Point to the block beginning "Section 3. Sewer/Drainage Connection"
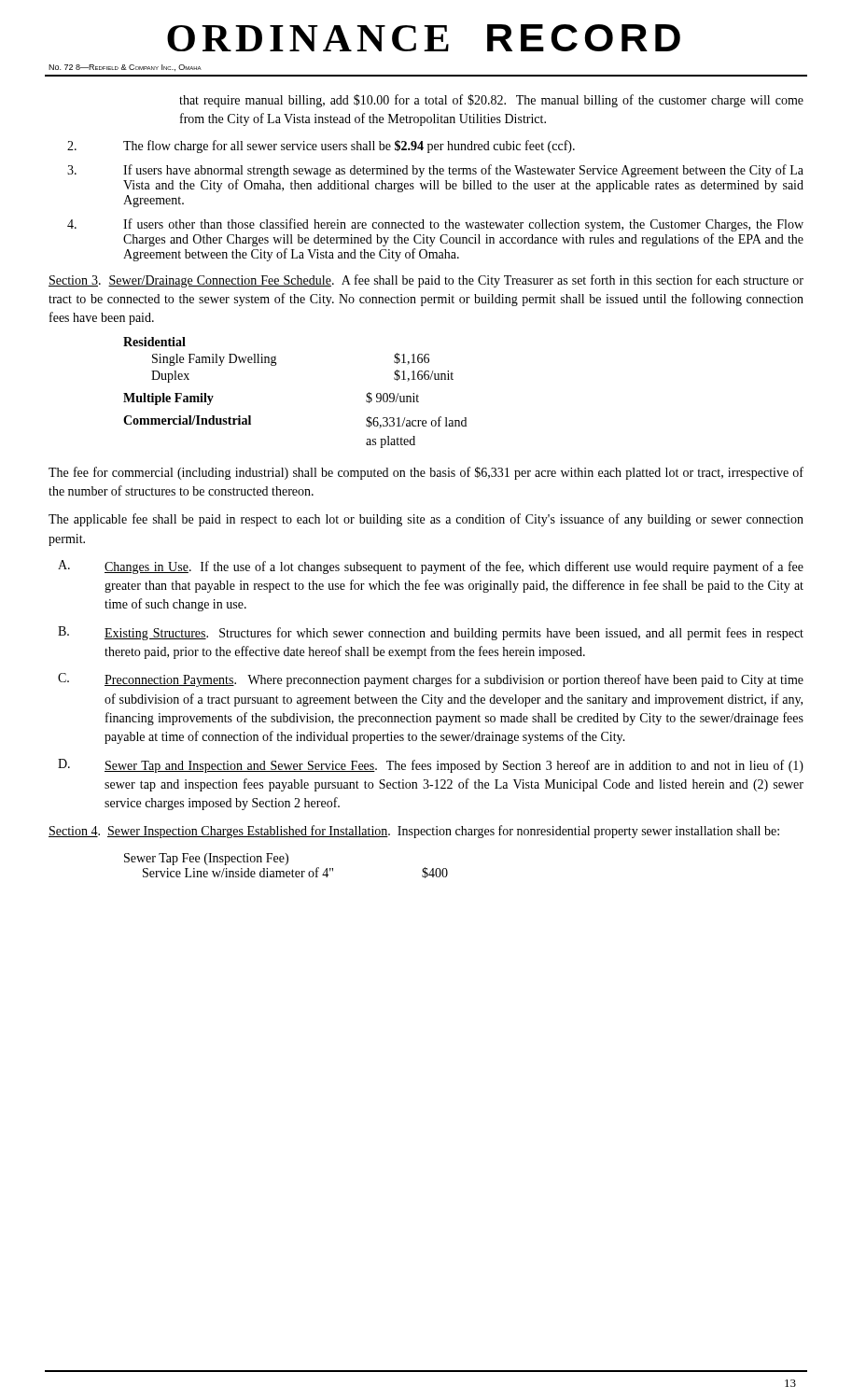This screenshot has width=852, height=1400. 426,299
